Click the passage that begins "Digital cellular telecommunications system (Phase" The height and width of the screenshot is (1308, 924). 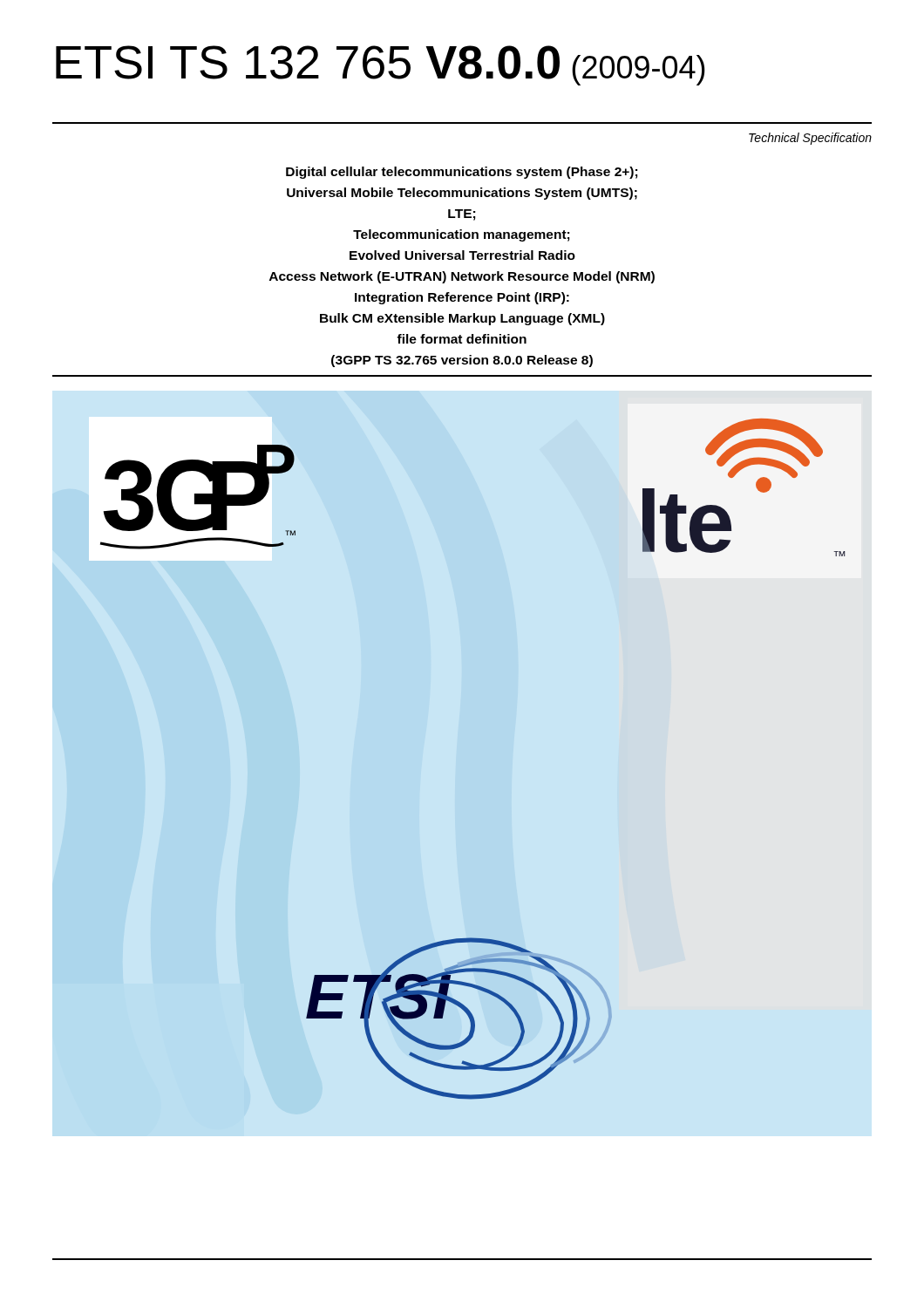click(462, 266)
